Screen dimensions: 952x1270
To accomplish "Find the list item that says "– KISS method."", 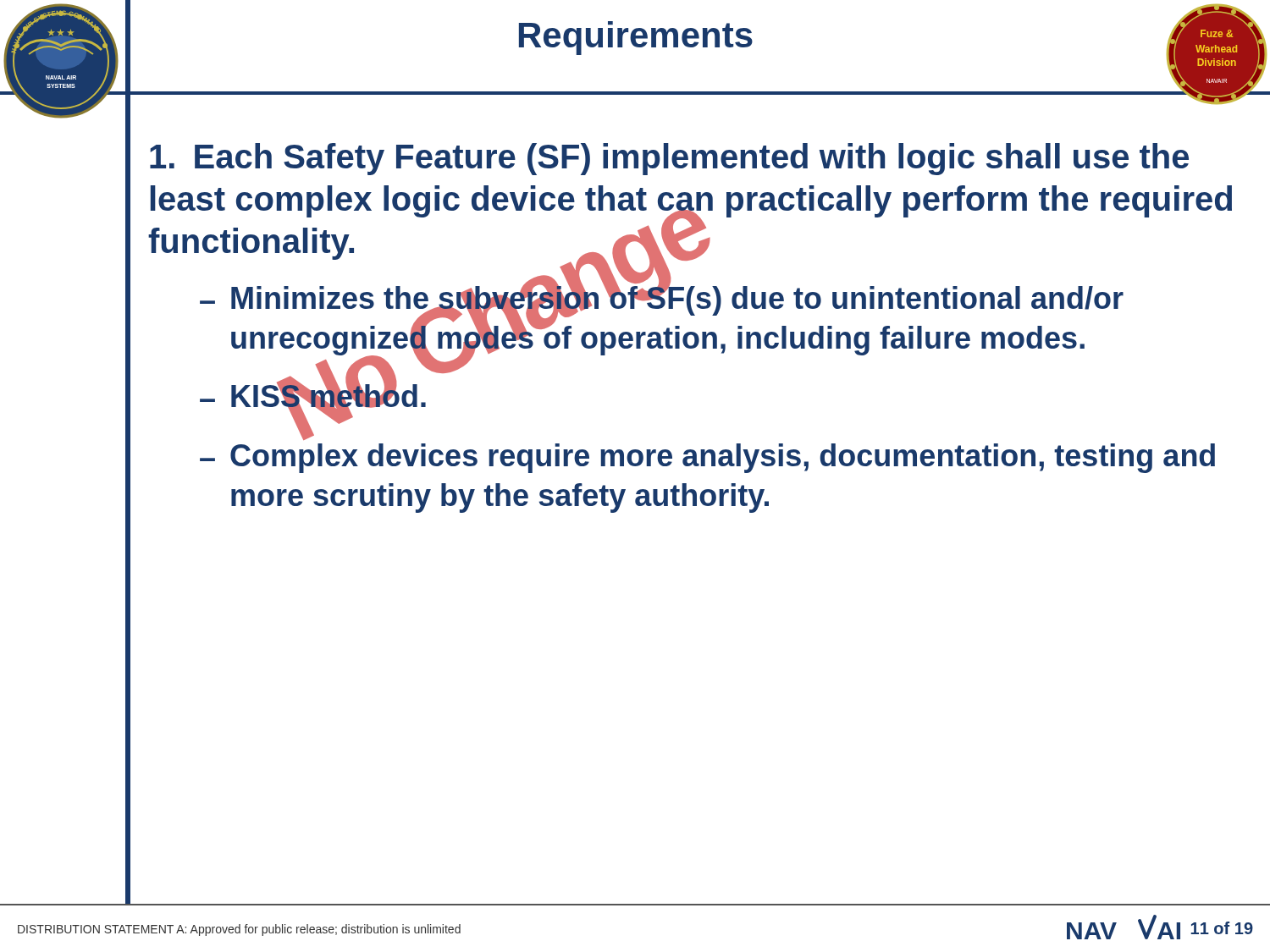I will coord(313,398).
